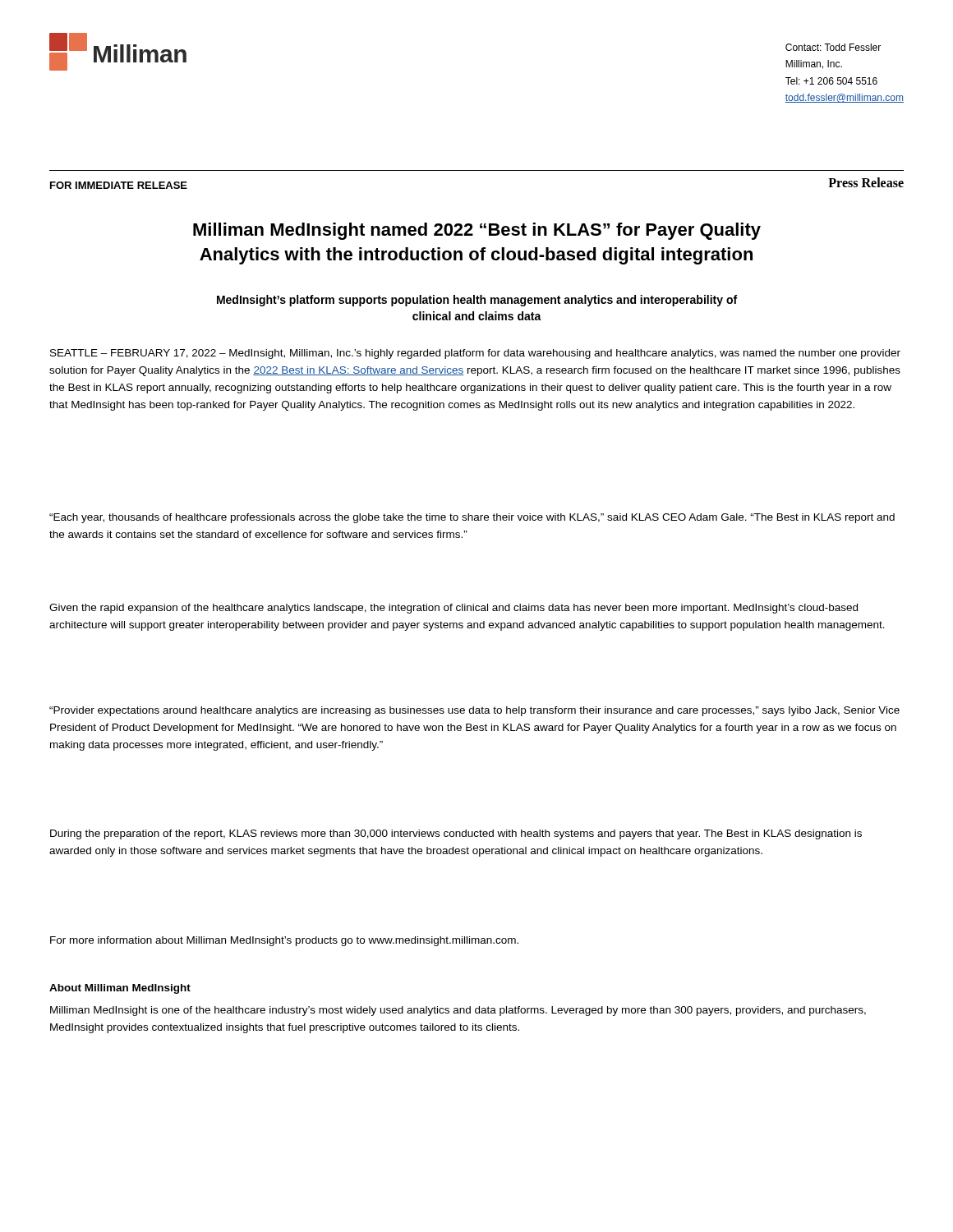This screenshot has width=953, height=1232.
Task: Locate the text with the text "FOR IMMEDIATE RELEASE"
Action: coord(118,185)
